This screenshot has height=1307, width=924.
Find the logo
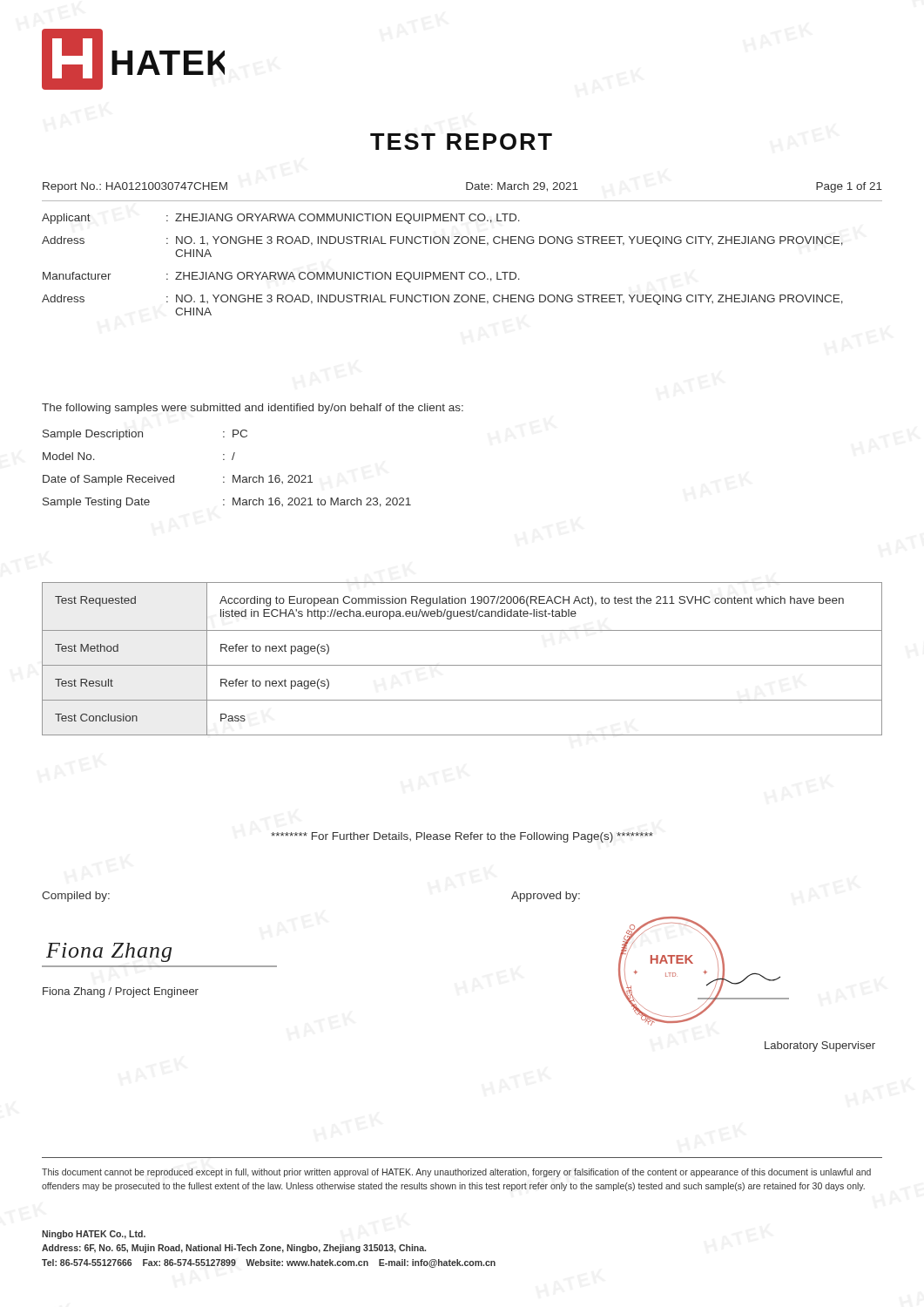[x=138, y=65]
